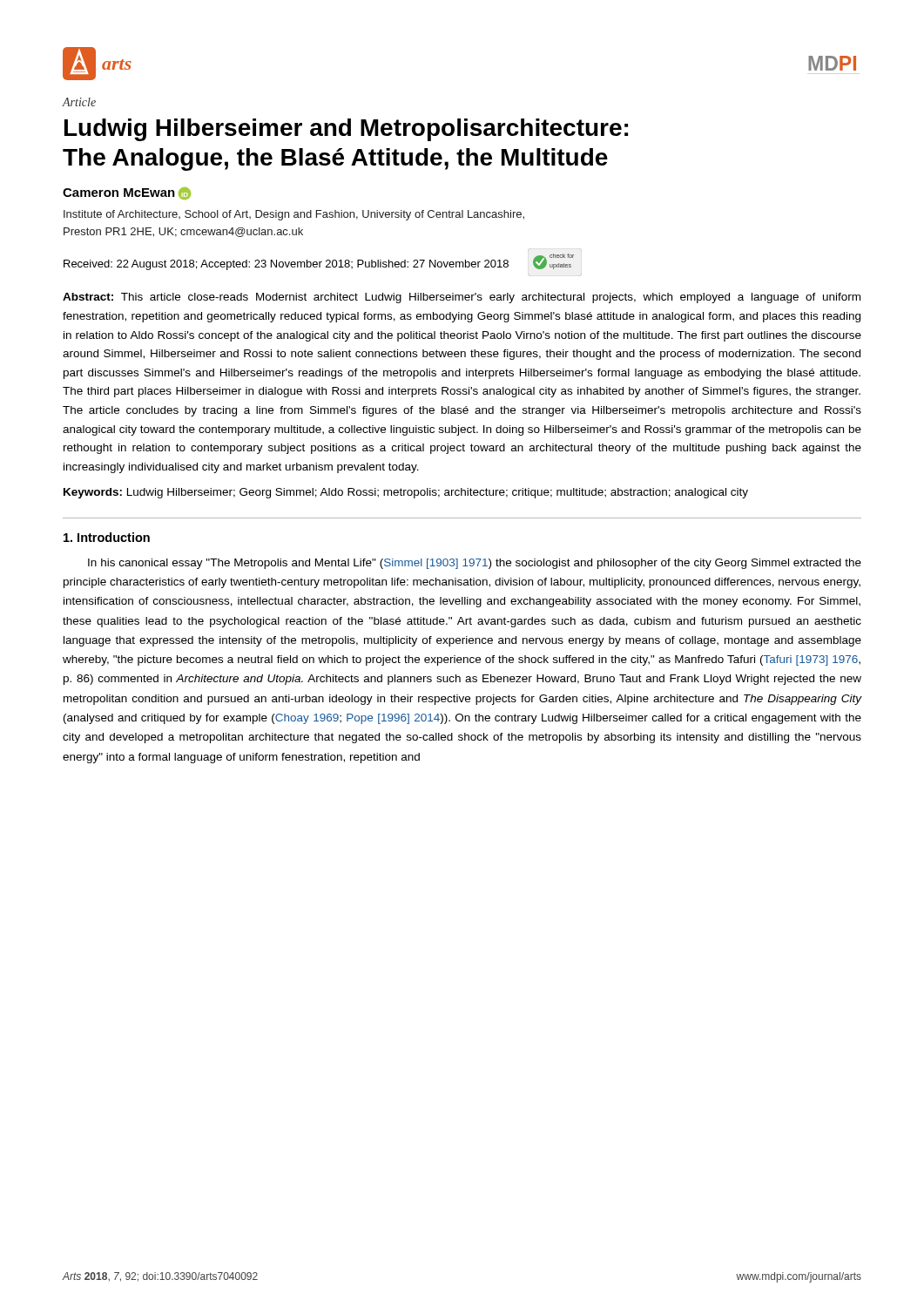
Task: Locate the block of text that opens with "Received: 22 August 2018; Accepted:"
Action: [x=322, y=264]
